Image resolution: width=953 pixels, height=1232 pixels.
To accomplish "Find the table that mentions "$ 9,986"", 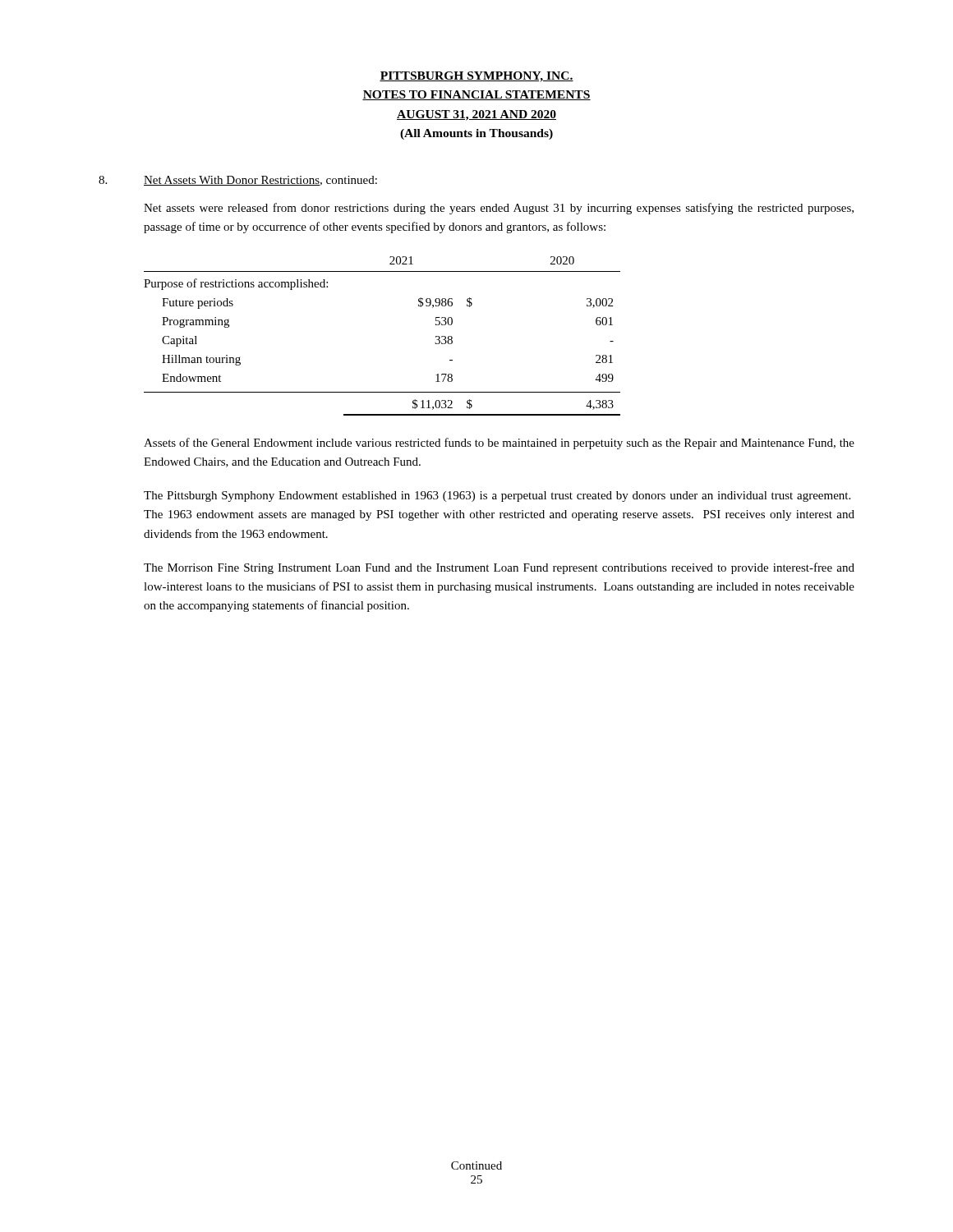I will (x=499, y=333).
